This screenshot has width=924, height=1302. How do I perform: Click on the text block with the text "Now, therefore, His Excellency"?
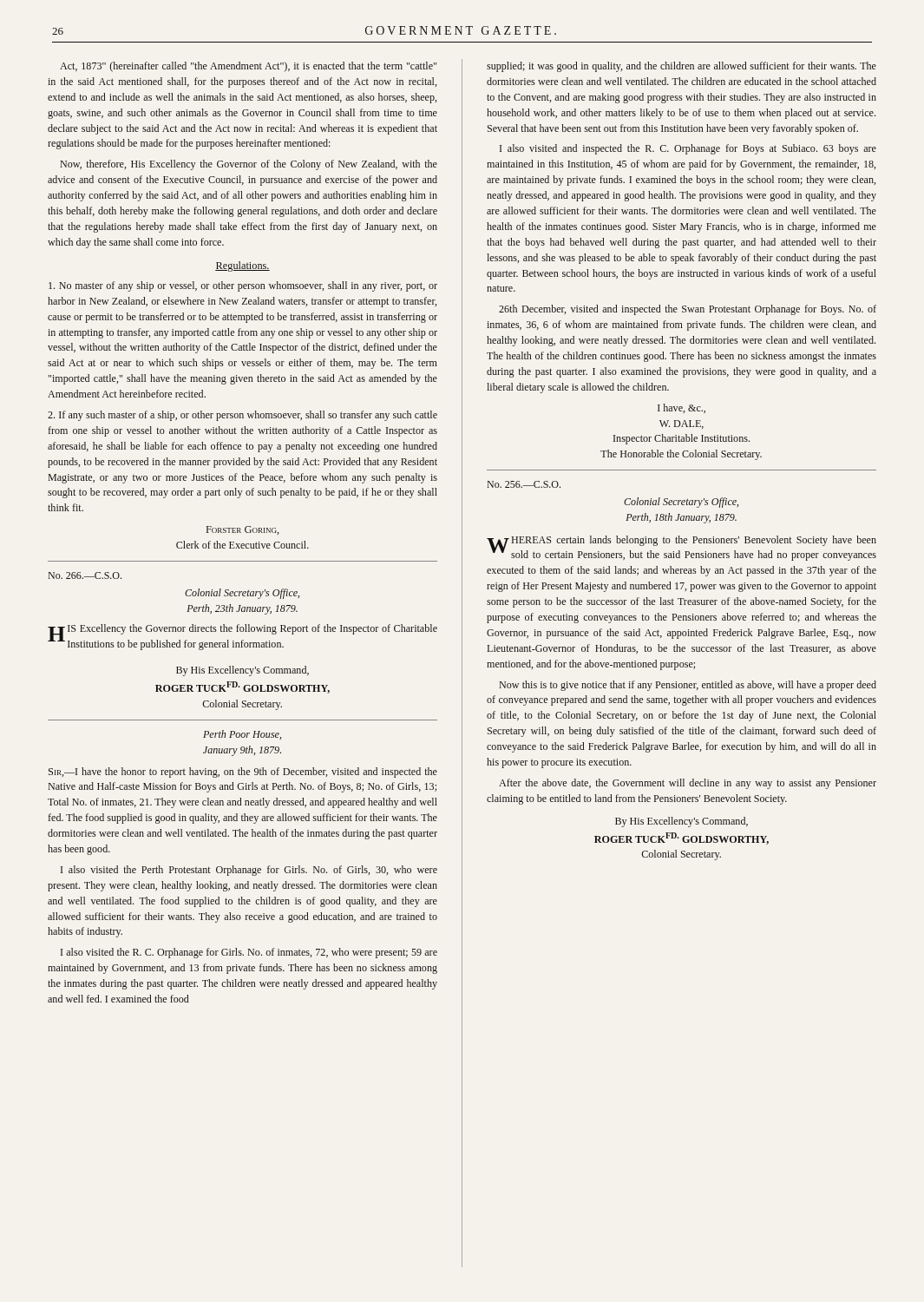tap(242, 204)
